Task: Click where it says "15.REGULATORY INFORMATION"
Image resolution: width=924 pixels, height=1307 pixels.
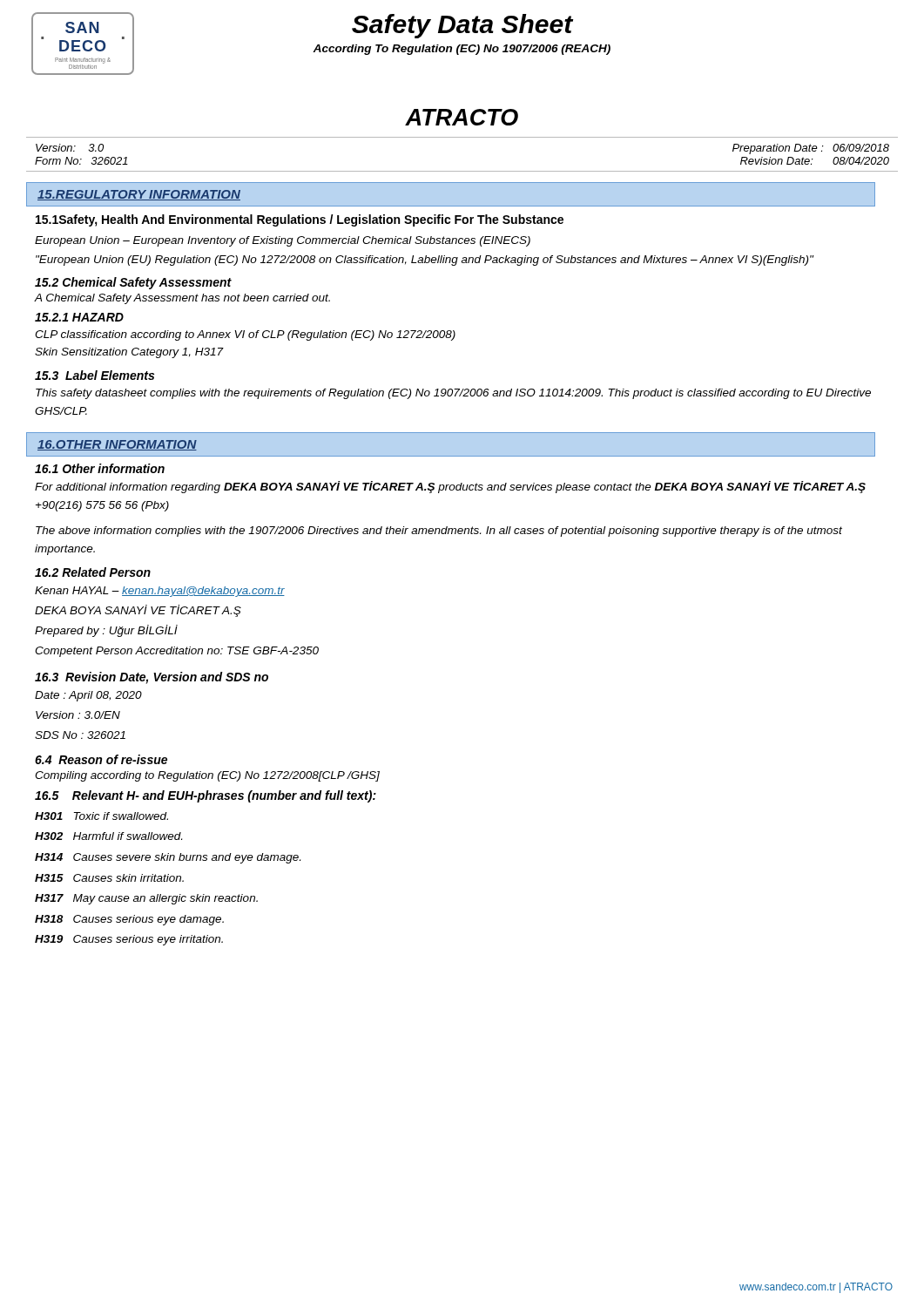Action: coord(139,194)
